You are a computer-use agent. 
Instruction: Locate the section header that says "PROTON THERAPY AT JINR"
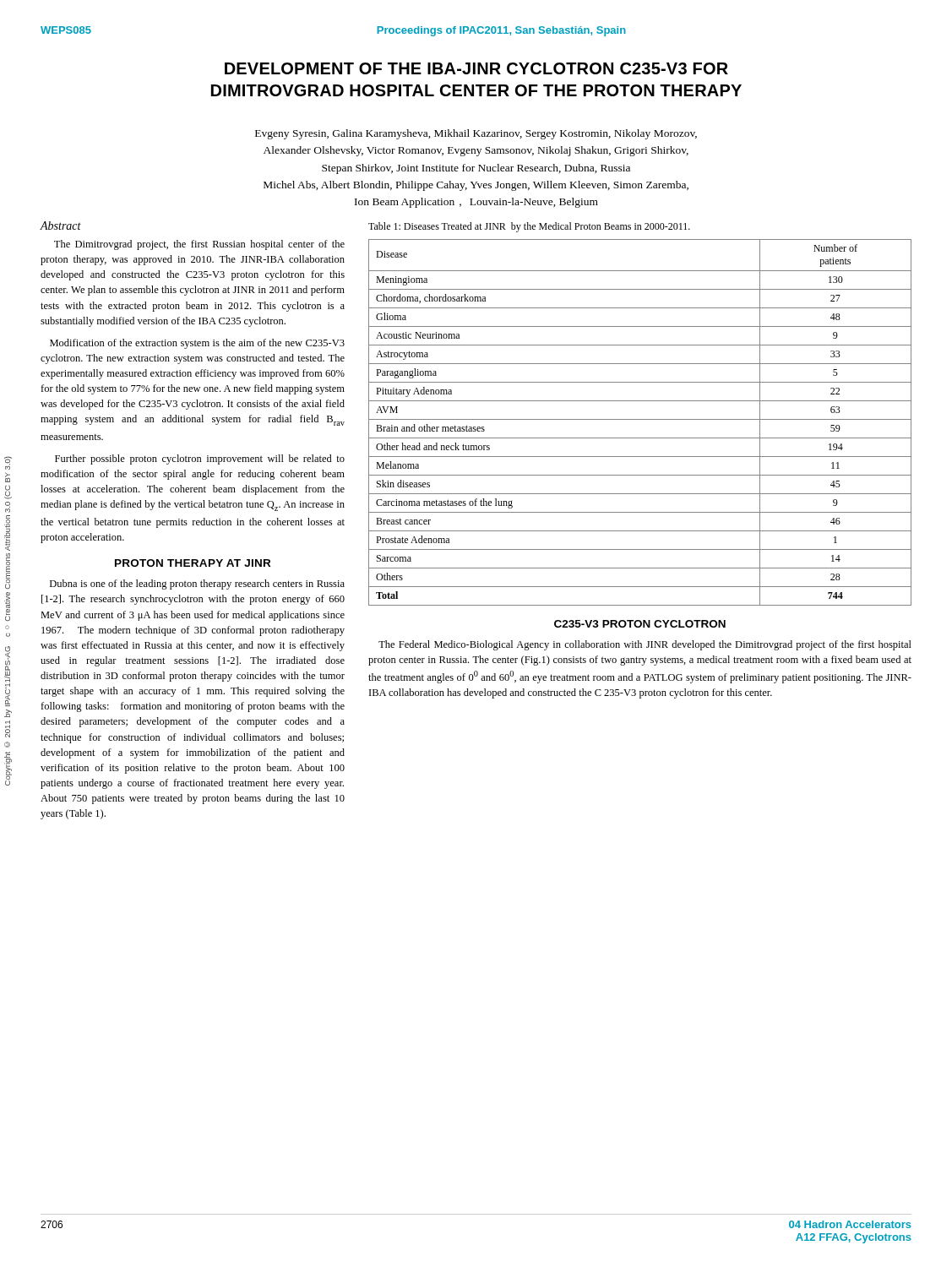pyautogui.click(x=193, y=563)
